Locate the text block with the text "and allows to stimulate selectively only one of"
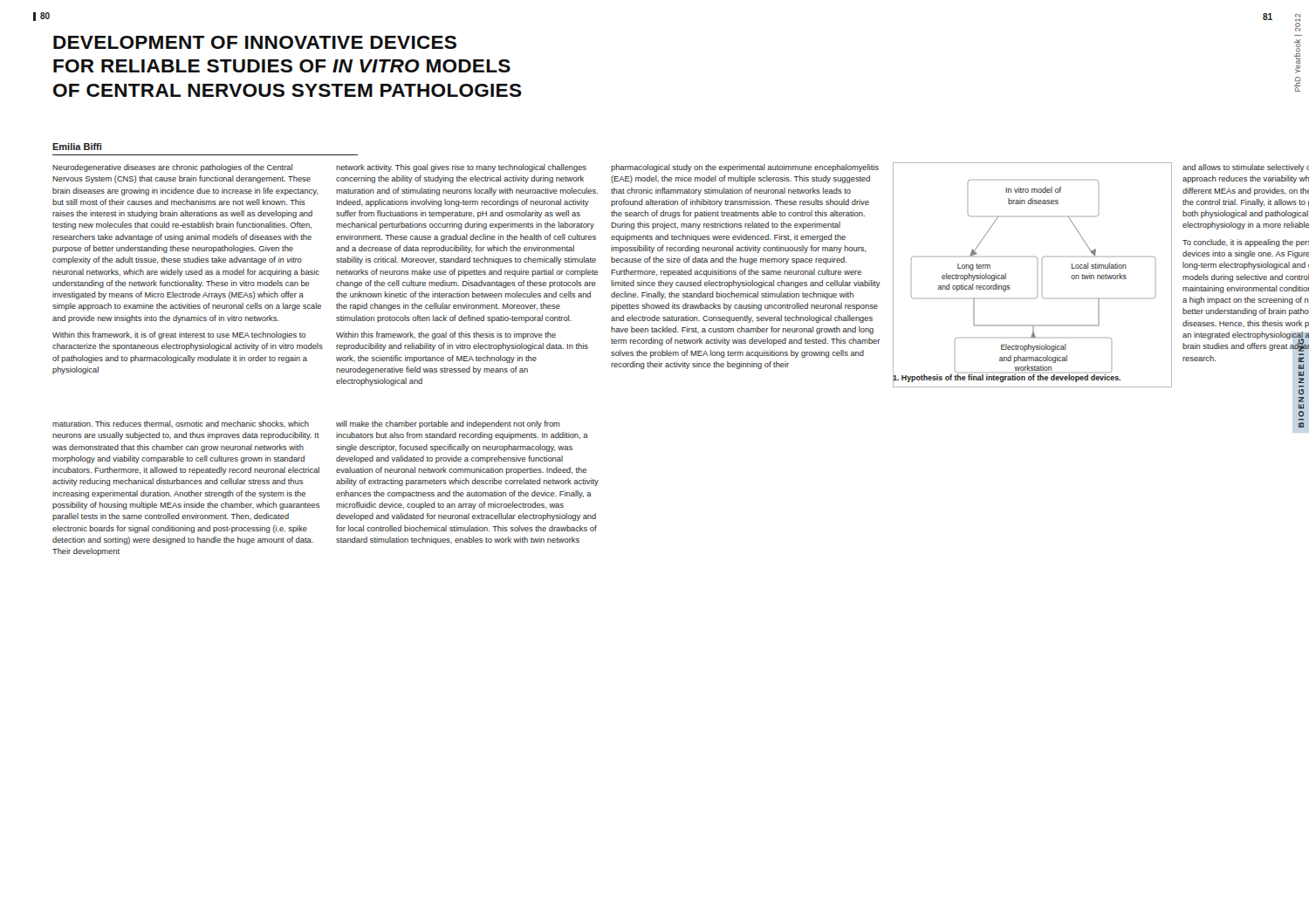The height and width of the screenshot is (924, 1309). tap(1246, 263)
